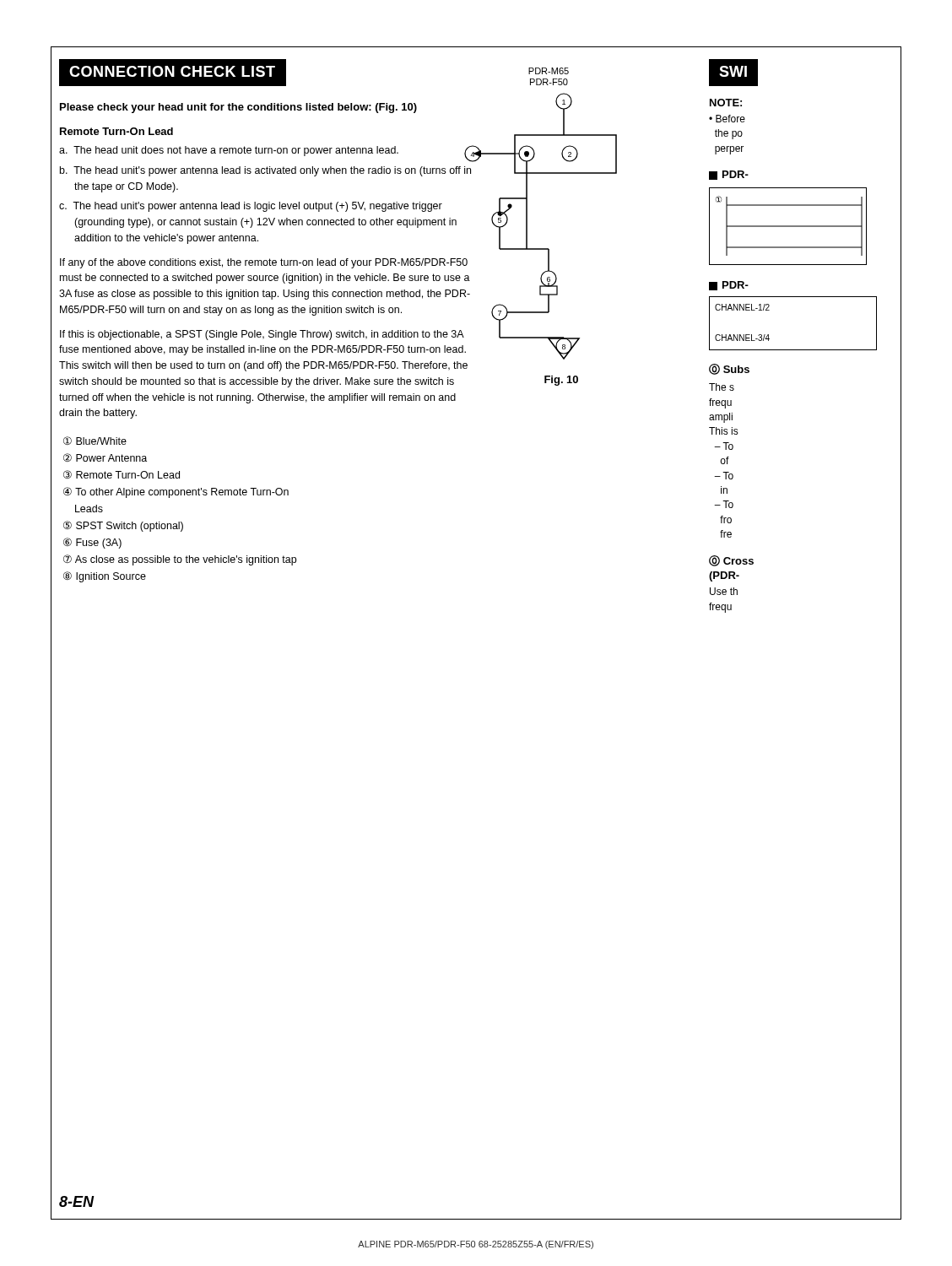The width and height of the screenshot is (952, 1266).
Task: Locate the text "Remote Turn-On Lead"
Action: point(116,131)
